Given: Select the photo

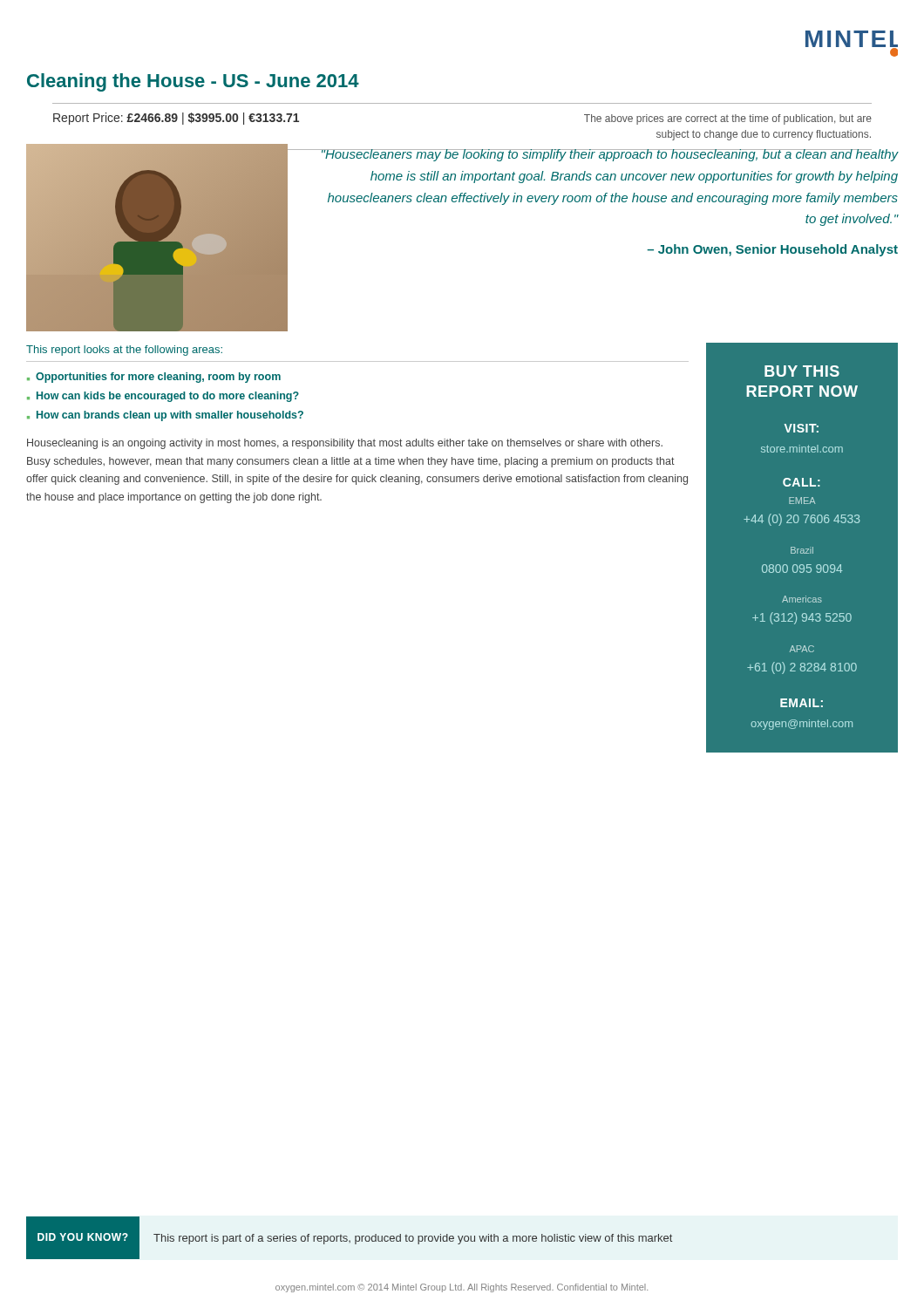Looking at the screenshot, I should tap(157, 238).
